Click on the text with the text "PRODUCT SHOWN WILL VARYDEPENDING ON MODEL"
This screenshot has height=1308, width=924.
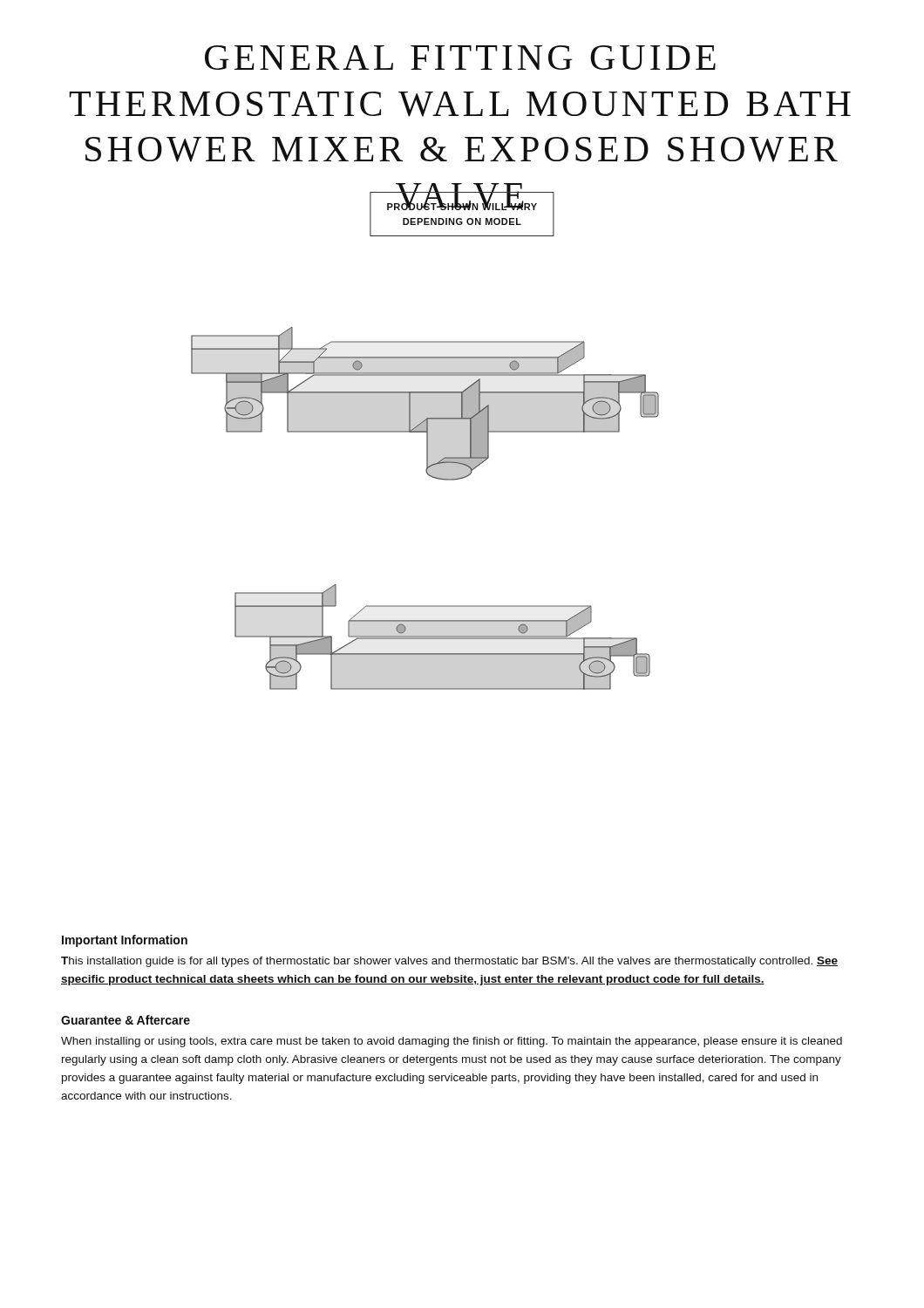tap(462, 214)
